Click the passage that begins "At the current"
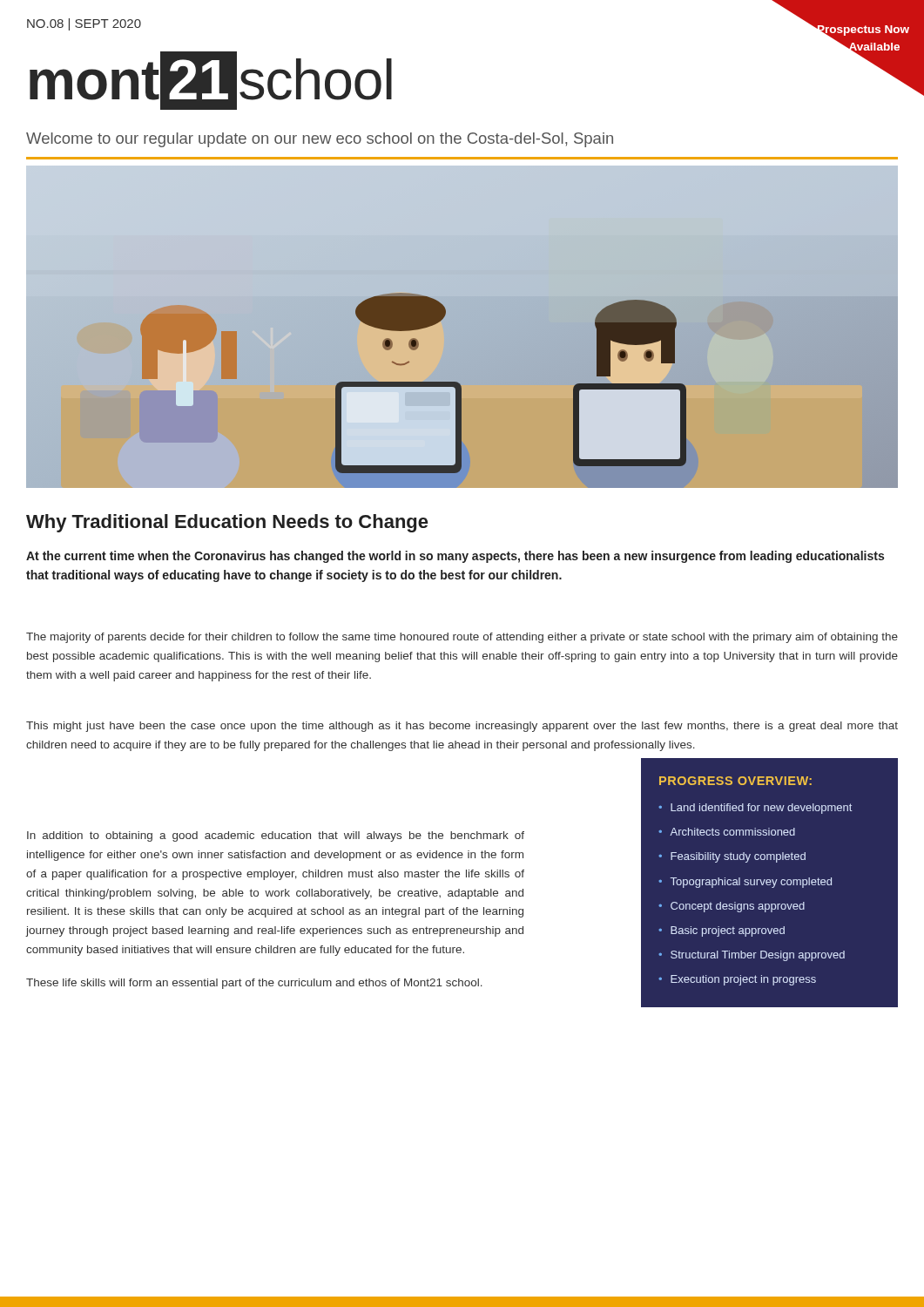 tap(455, 565)
